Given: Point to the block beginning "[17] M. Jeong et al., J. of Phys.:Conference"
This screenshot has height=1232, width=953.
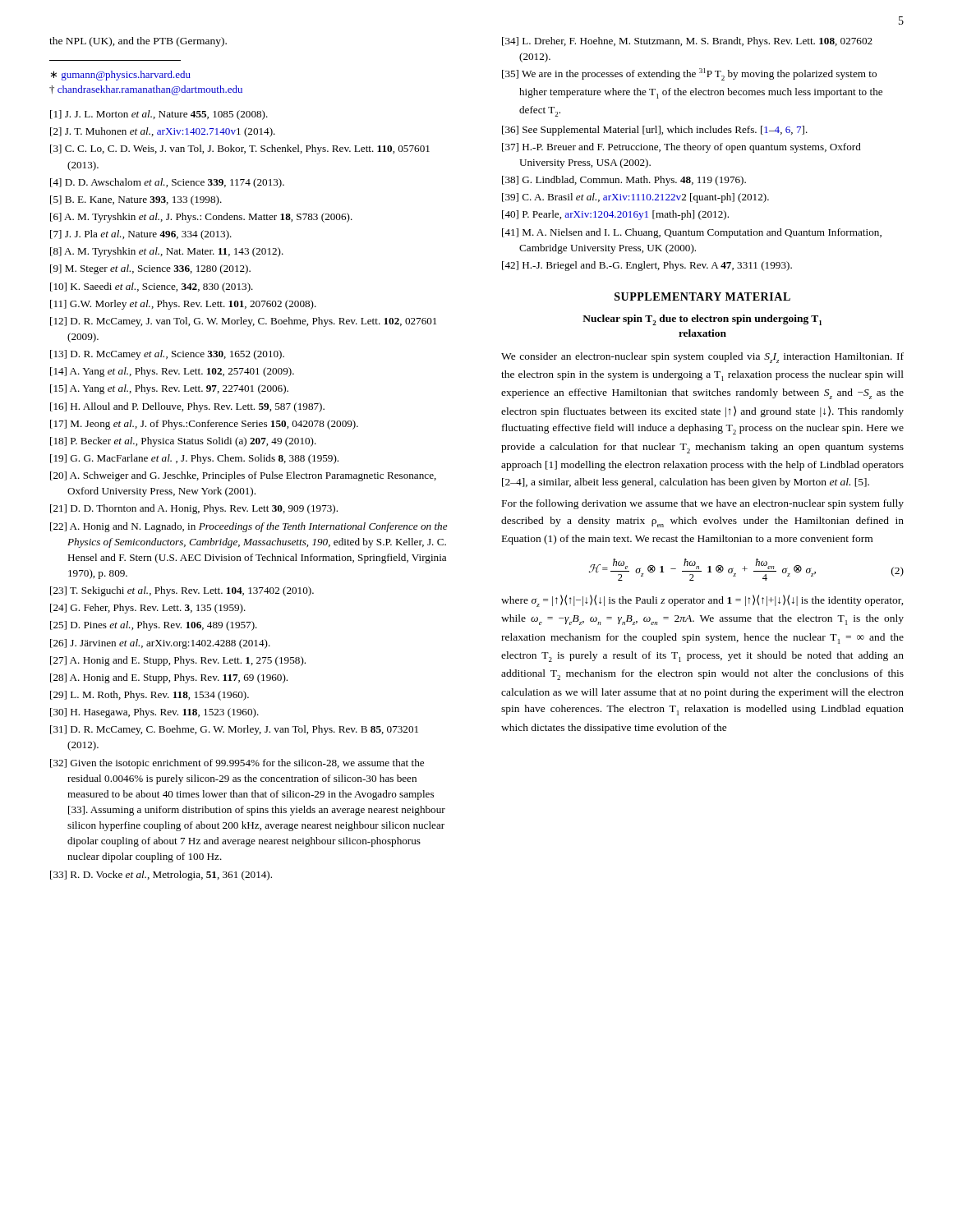Looking at the screenshot, I should point(204,423).
